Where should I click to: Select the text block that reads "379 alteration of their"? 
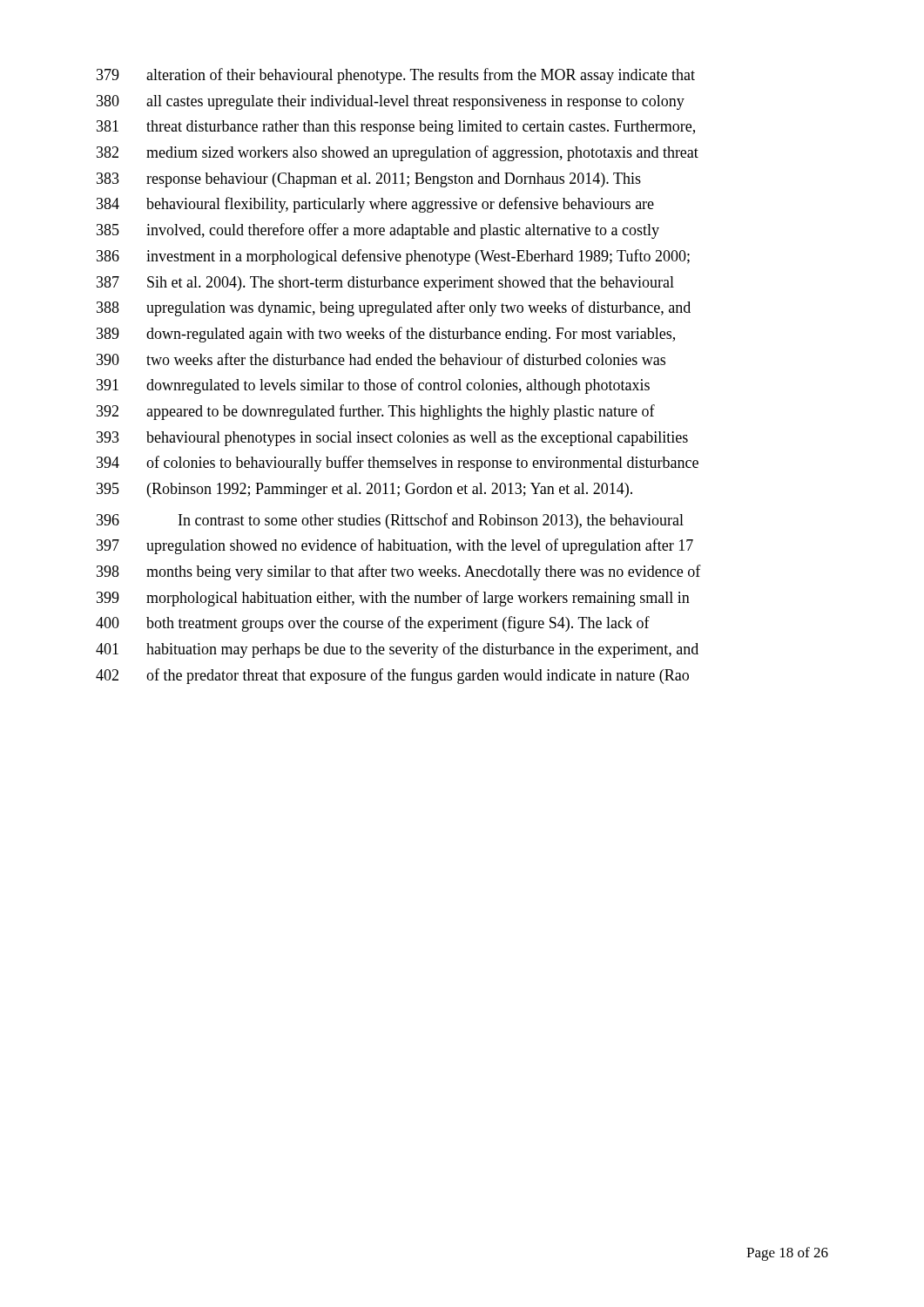coord(462,283)
